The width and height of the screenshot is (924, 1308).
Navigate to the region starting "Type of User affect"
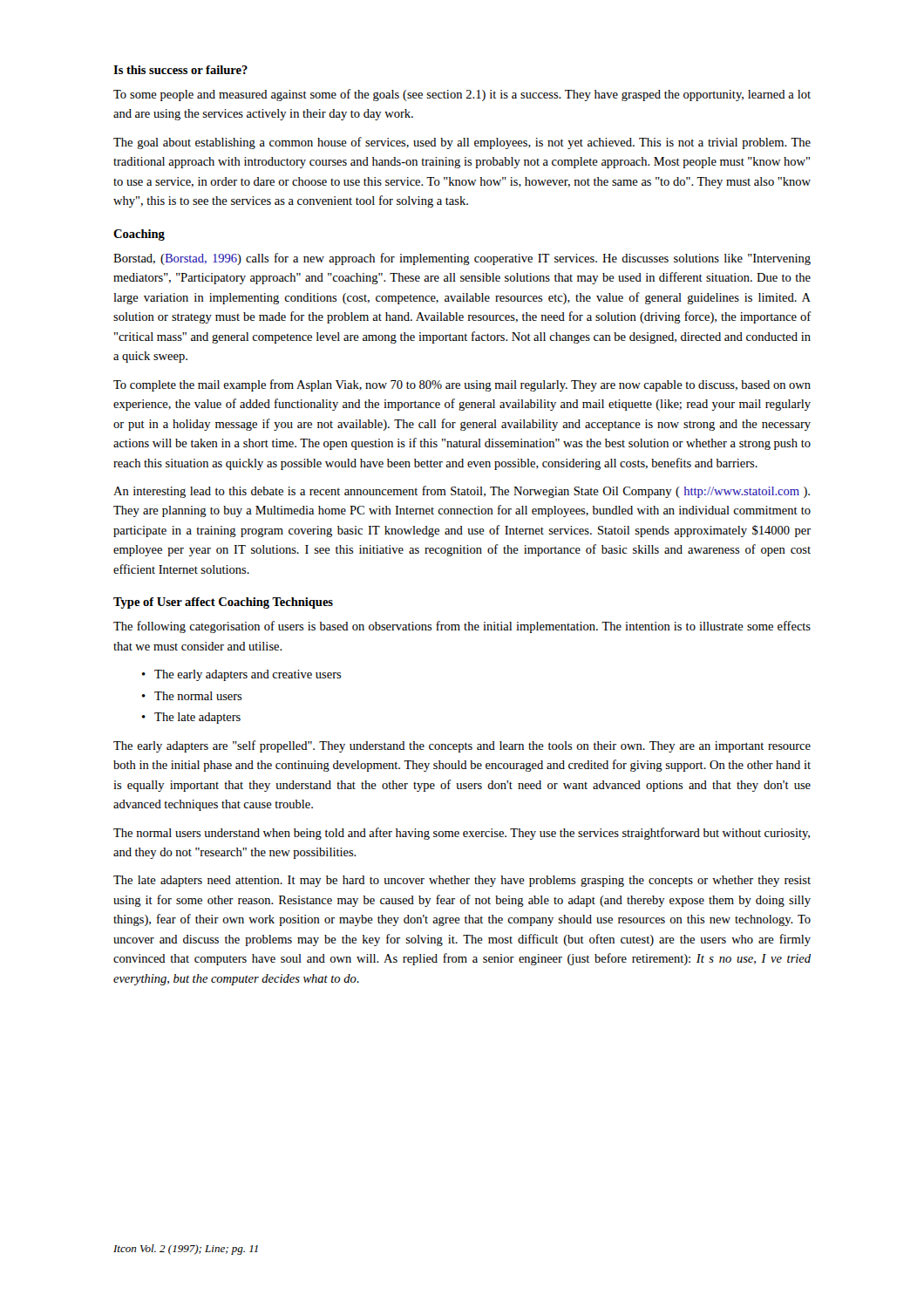(x=223, y=602)
